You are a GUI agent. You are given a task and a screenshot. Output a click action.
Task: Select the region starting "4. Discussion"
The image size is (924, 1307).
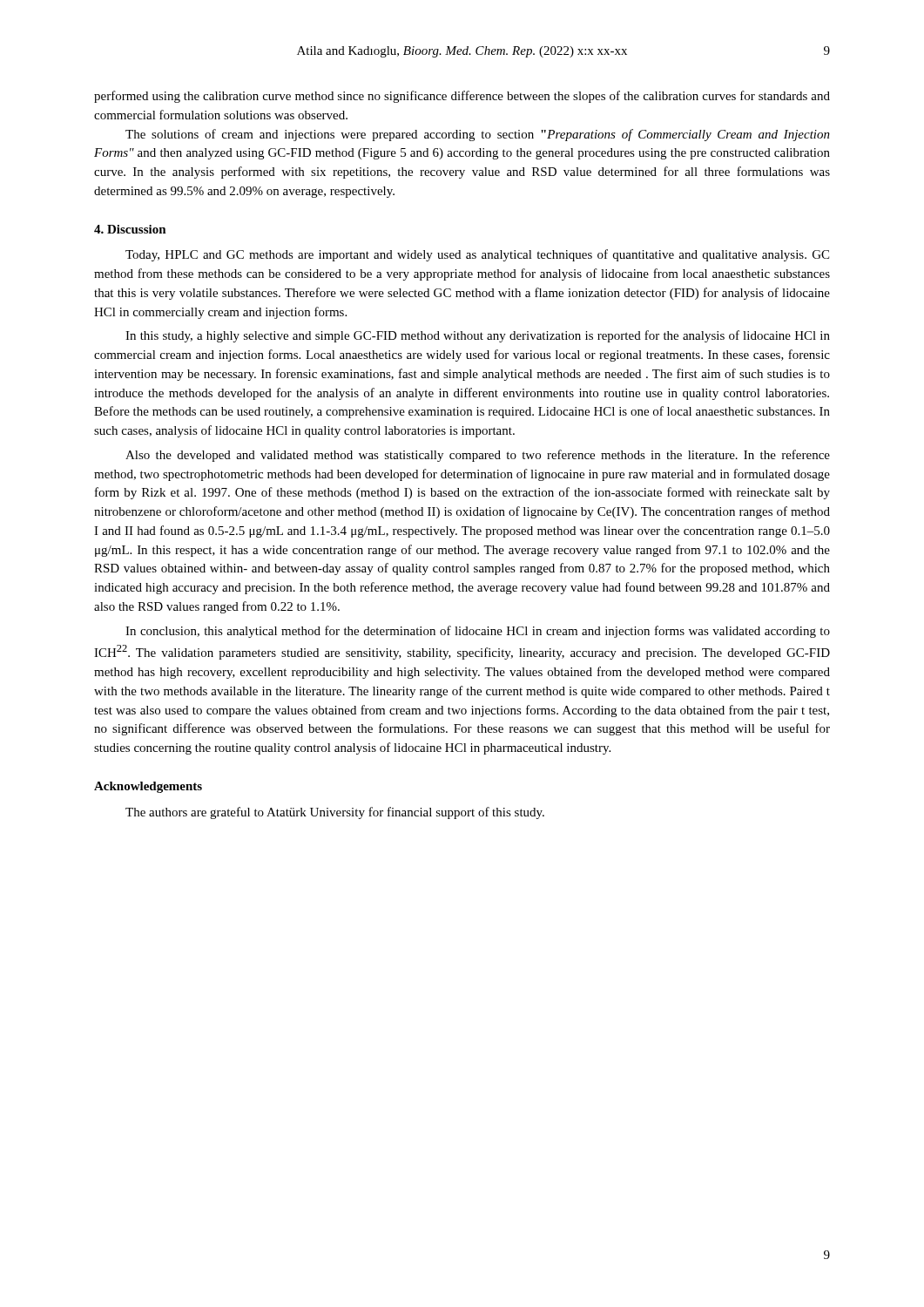click(130, 229)
